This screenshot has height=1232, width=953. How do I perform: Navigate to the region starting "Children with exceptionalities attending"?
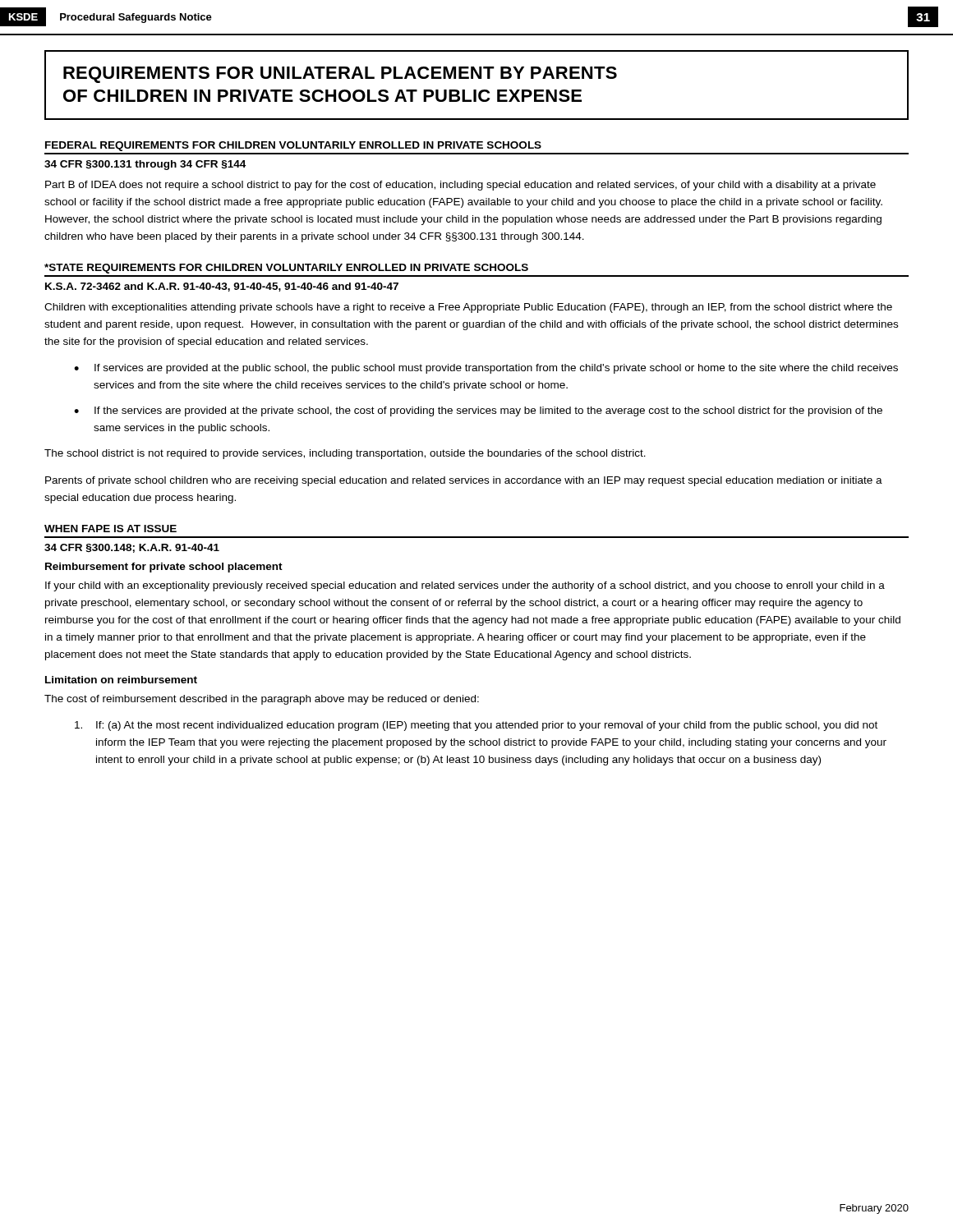[x=472, y=324]
